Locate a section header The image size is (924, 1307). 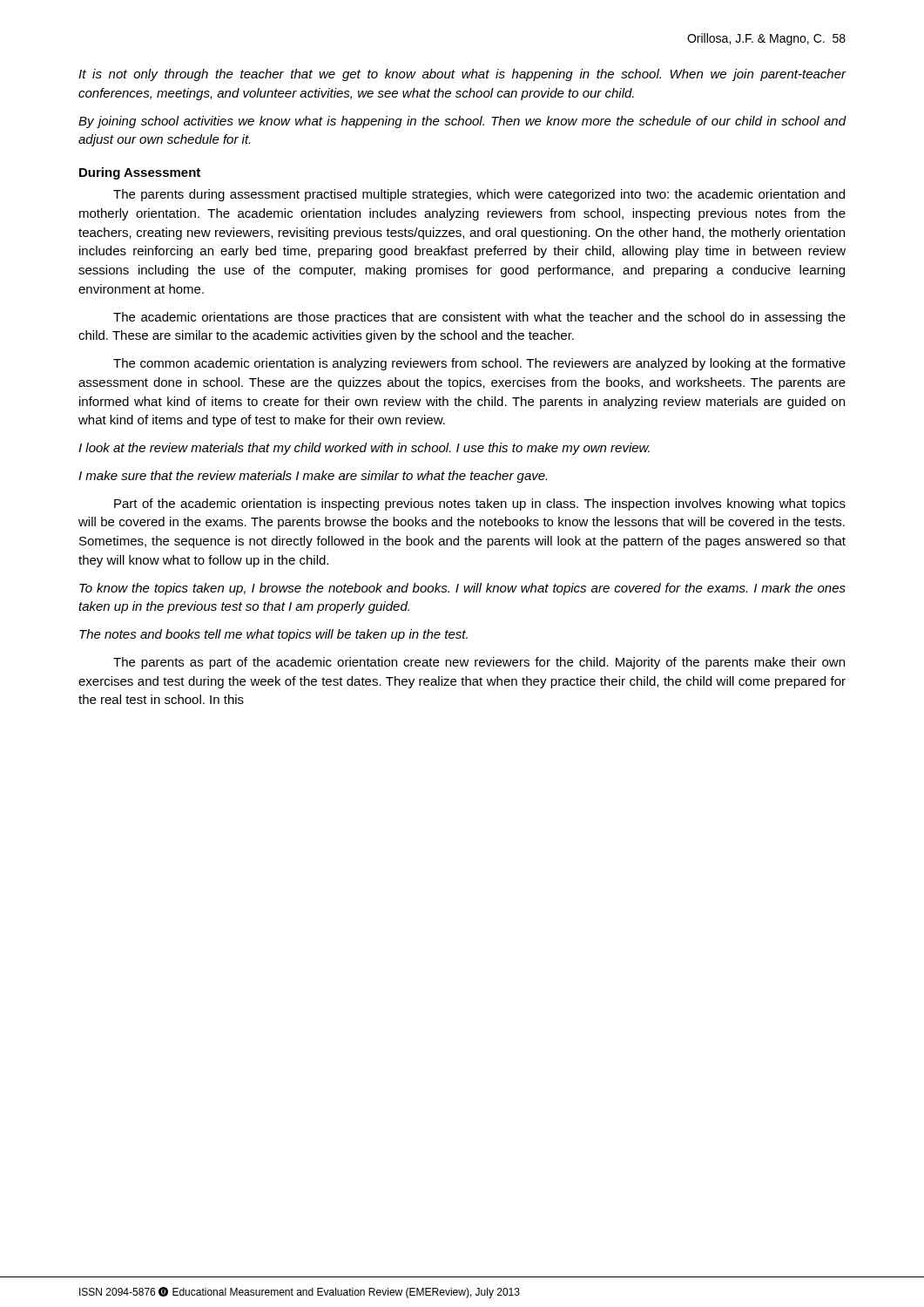[x=139, y=172]
